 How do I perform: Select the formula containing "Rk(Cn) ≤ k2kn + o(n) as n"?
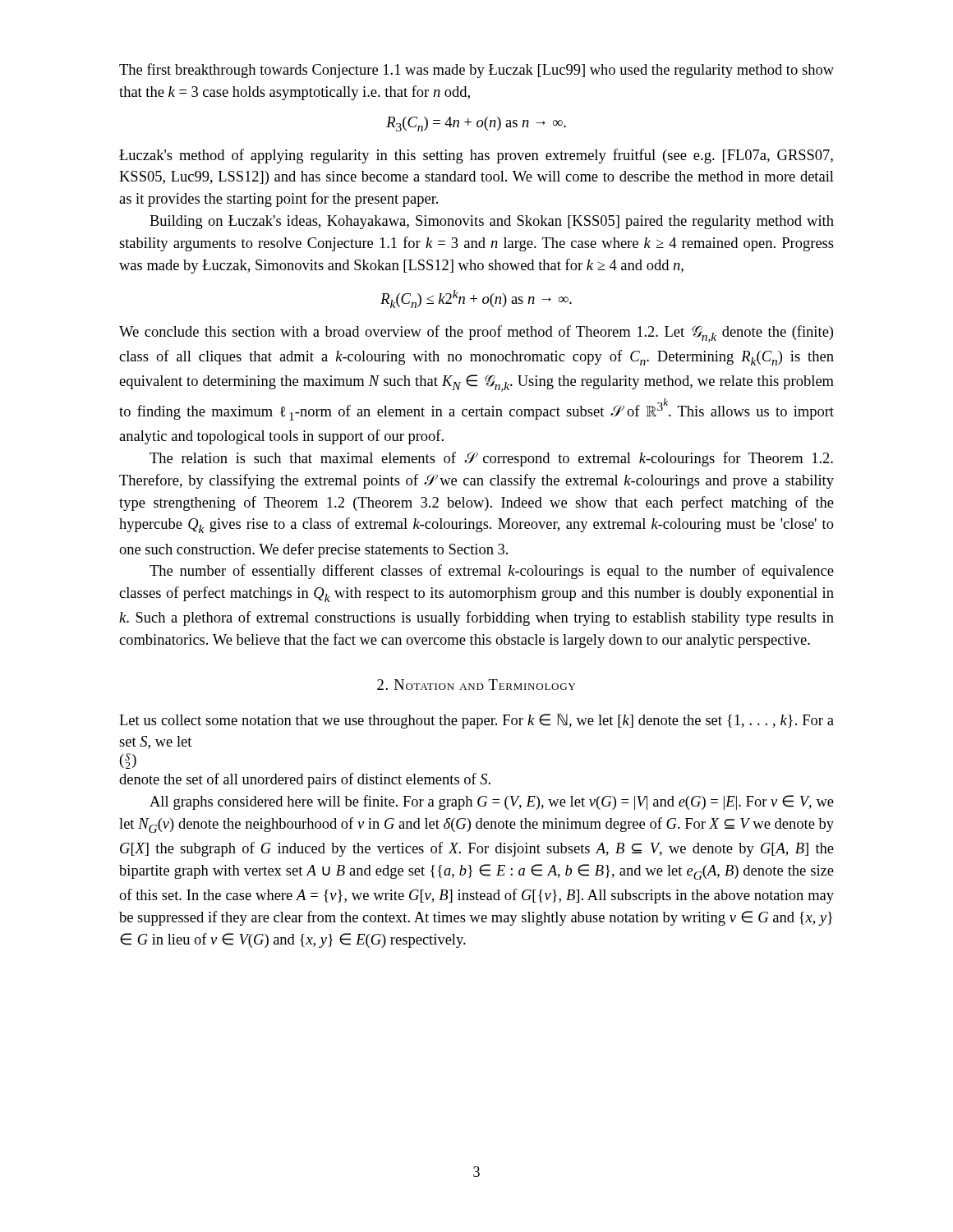click(x=476, y=298)
